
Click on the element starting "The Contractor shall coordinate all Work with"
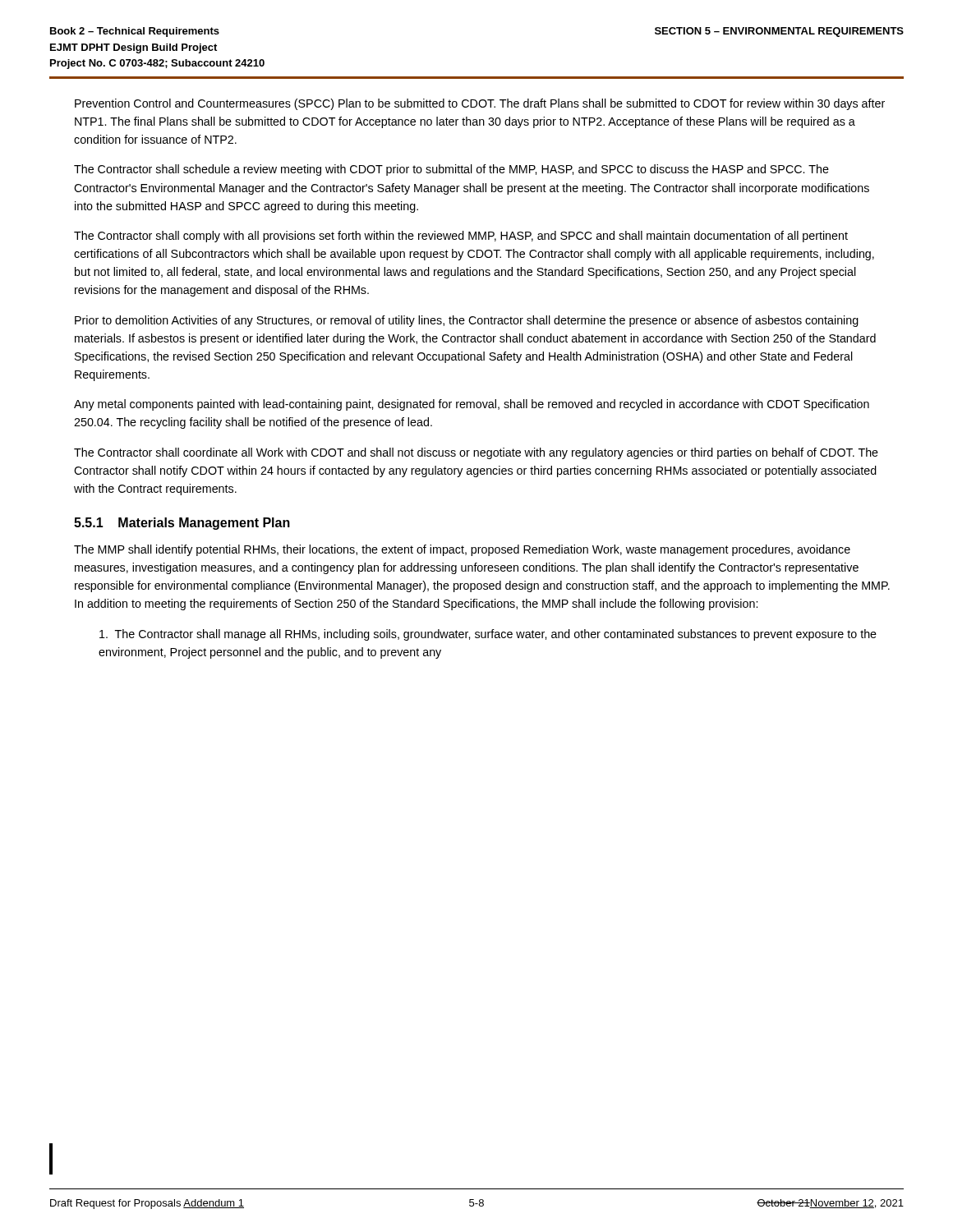(476, 470)
